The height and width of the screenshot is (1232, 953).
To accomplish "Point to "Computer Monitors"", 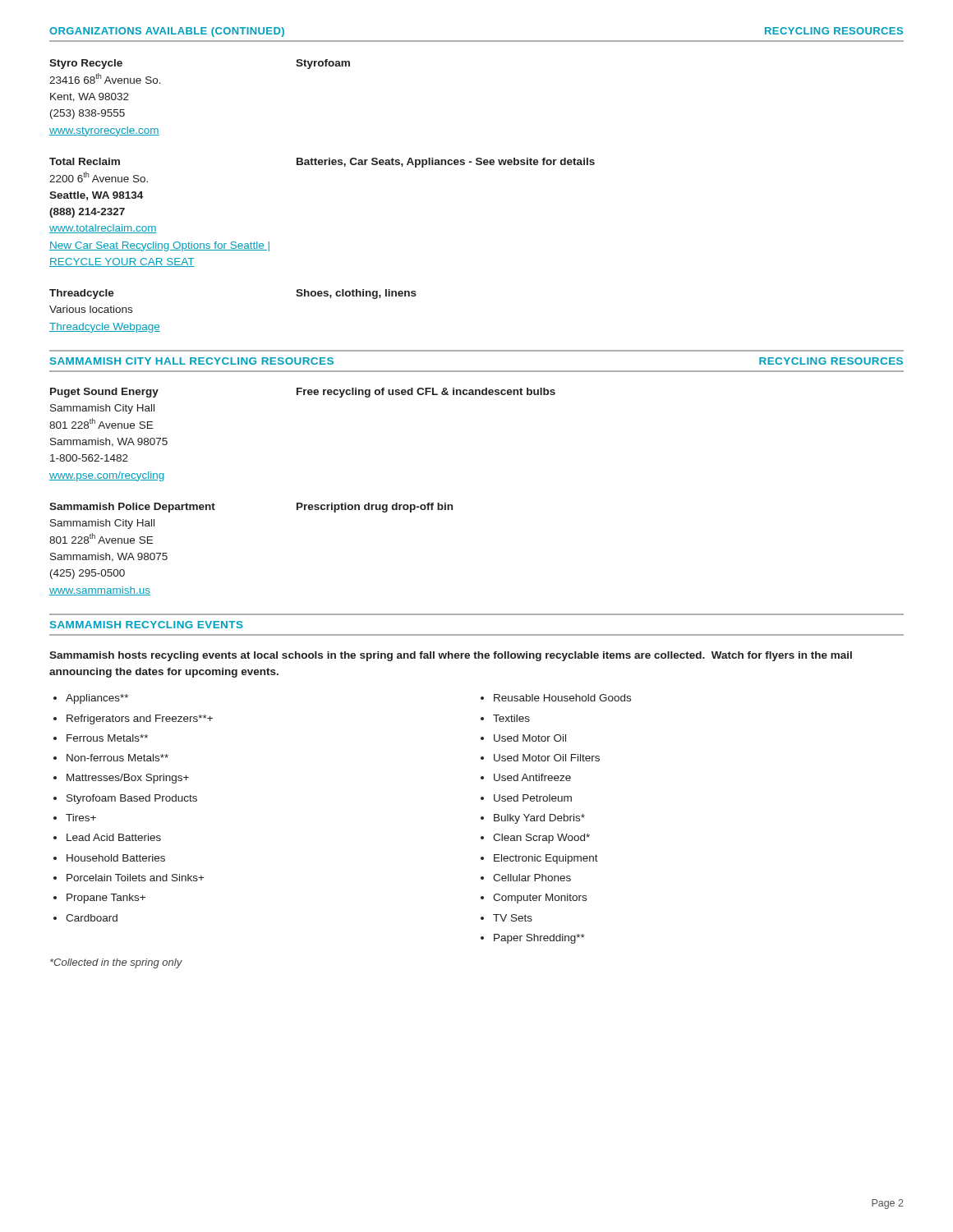I will (540, 898).
